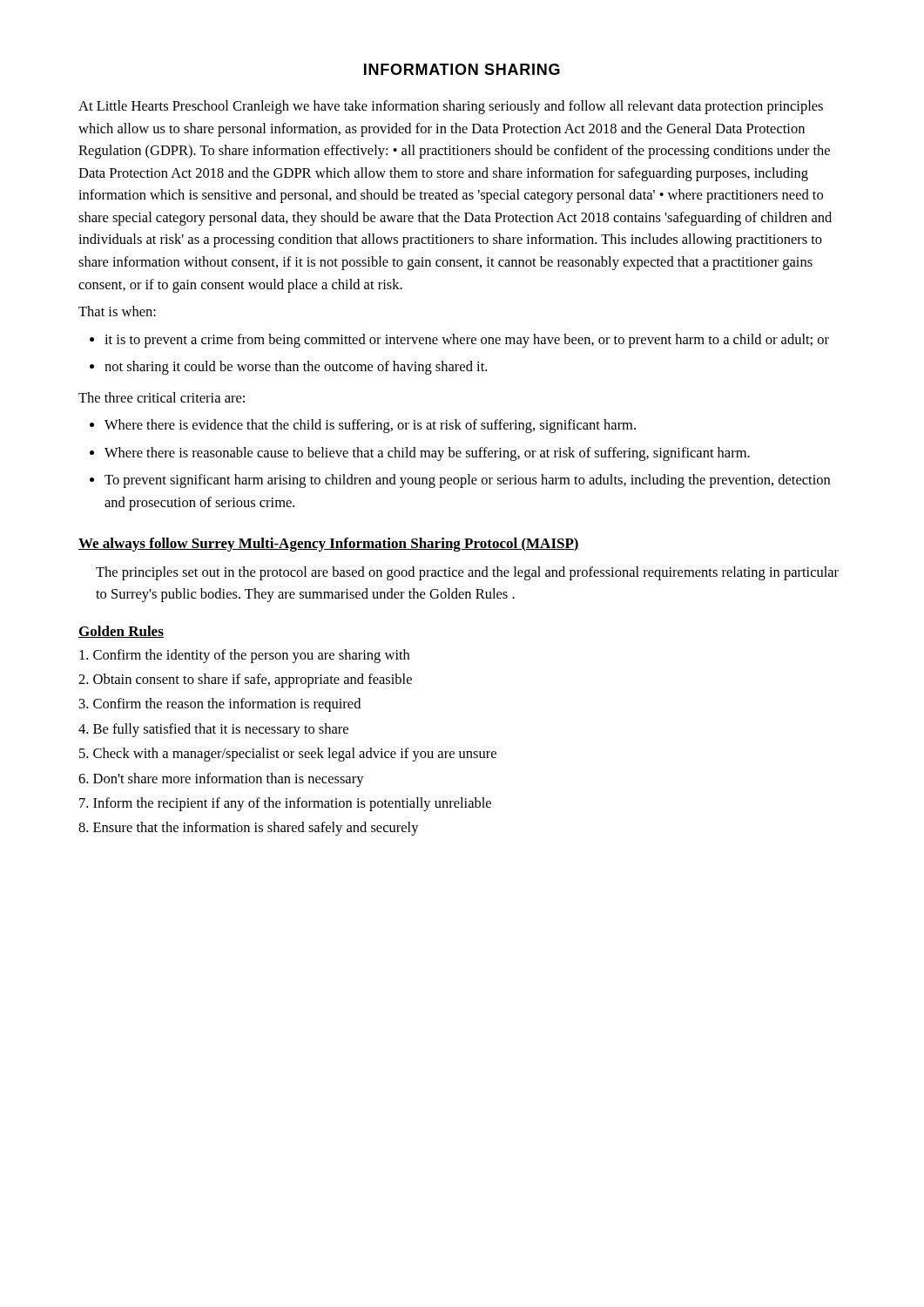Locate the block of text that opens with "The three critical"
Viewport: 924px width, 1307px height.
coord(162,398)
